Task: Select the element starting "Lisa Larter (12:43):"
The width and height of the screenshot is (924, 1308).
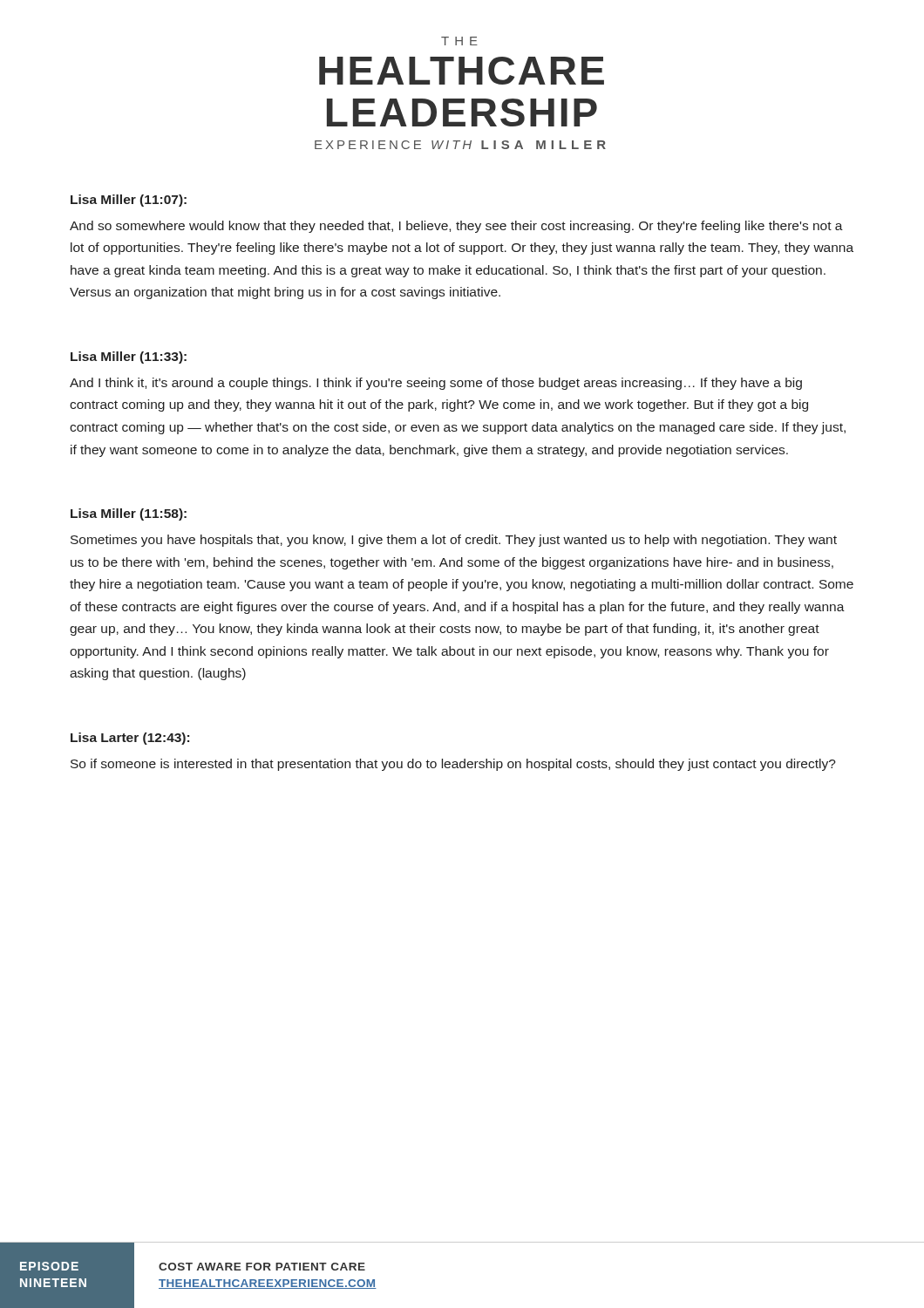Action: click(130, 737)
